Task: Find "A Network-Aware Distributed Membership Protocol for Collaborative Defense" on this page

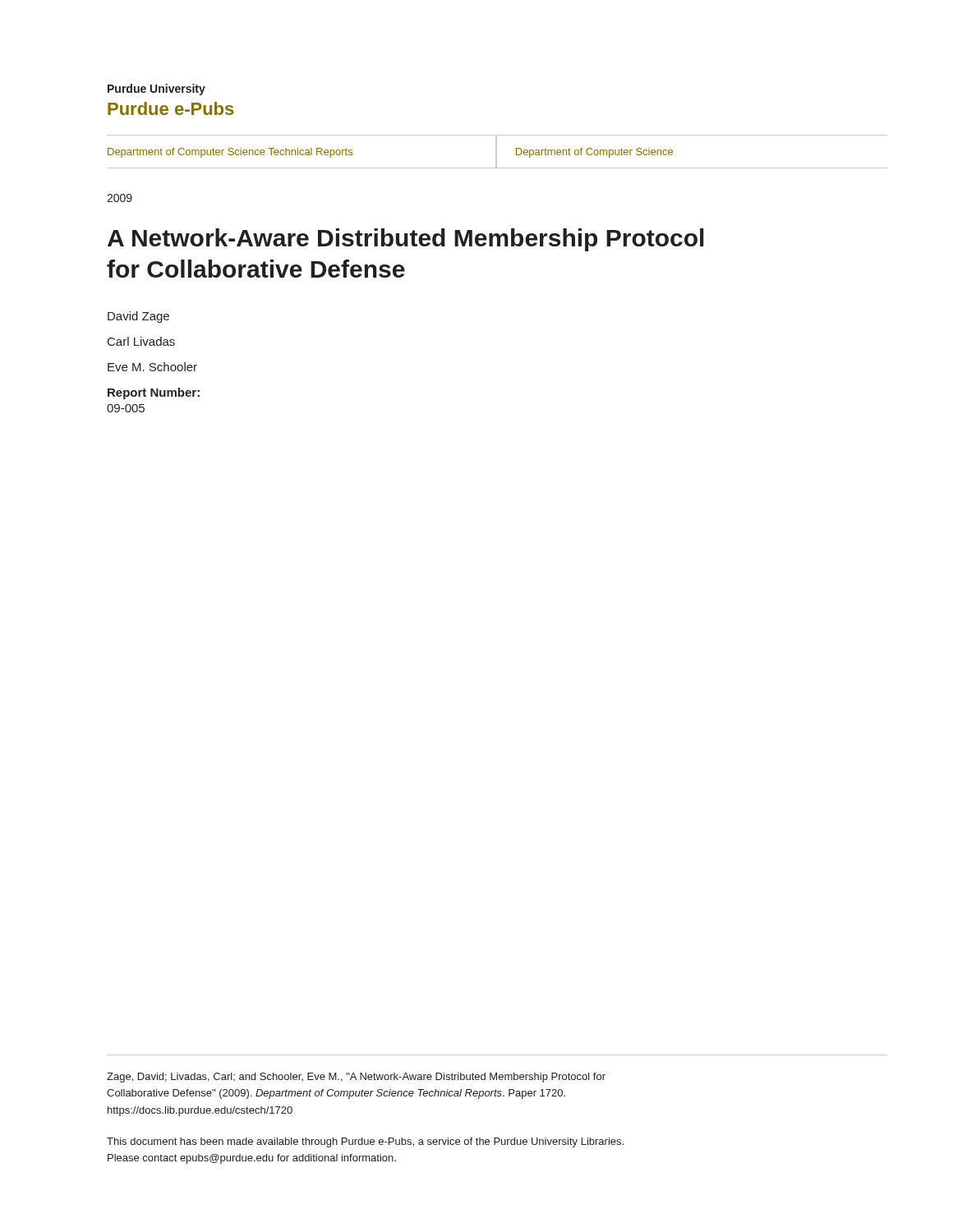Action: (x=406, y=253)
